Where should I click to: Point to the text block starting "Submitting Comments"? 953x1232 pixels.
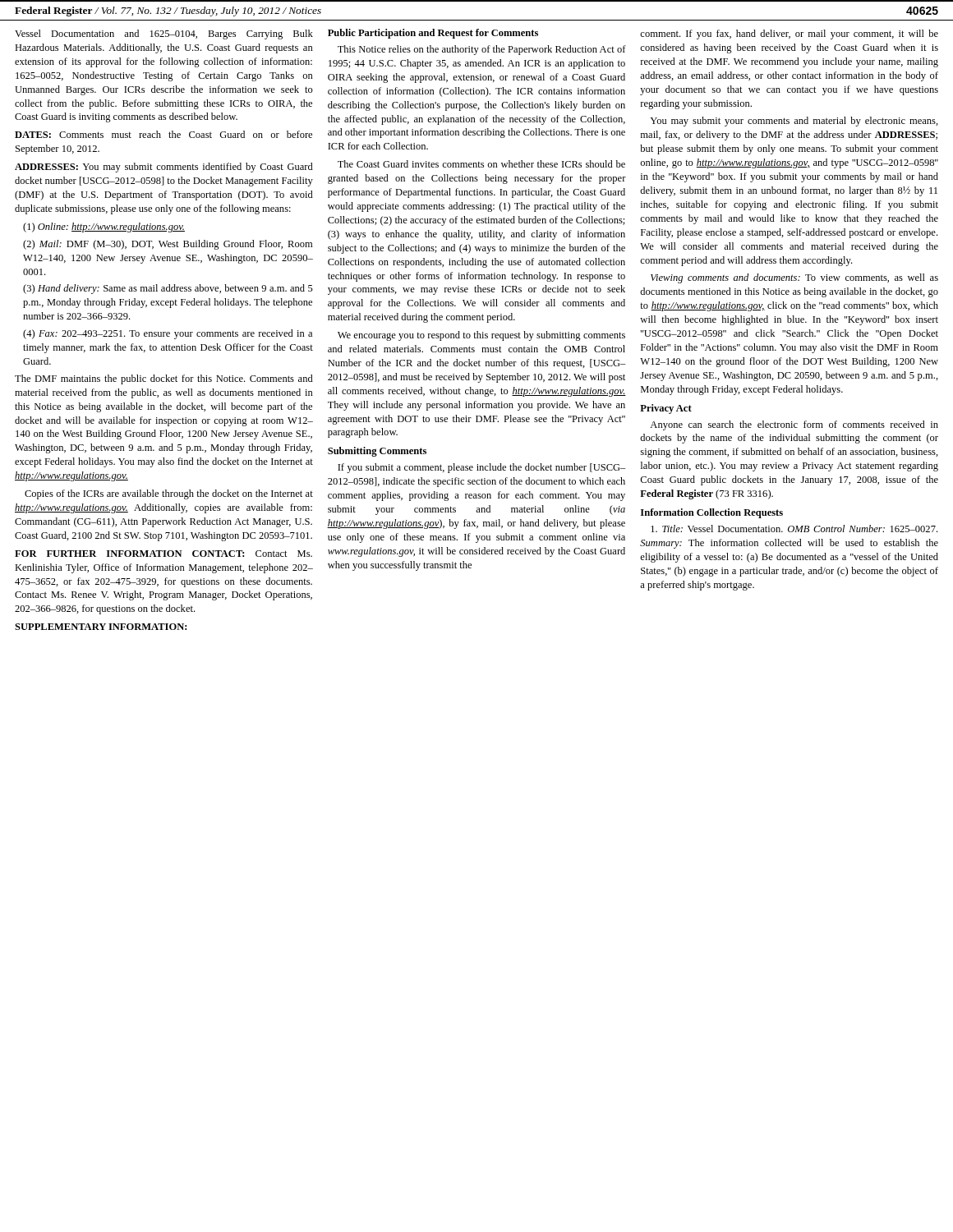pyautogui.click(x=377, y=451)
